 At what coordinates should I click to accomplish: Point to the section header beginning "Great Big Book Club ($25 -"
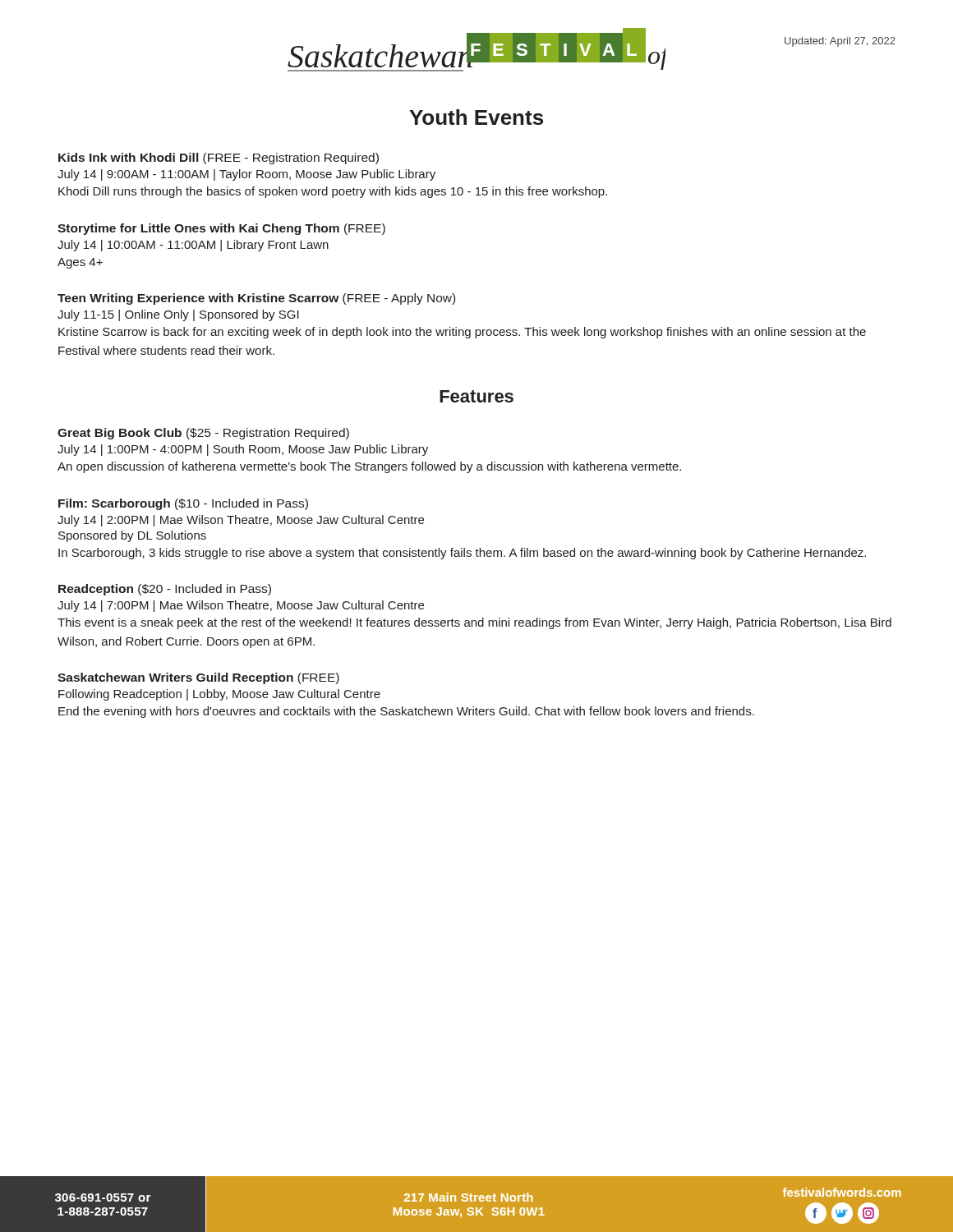tap(204, 432)
